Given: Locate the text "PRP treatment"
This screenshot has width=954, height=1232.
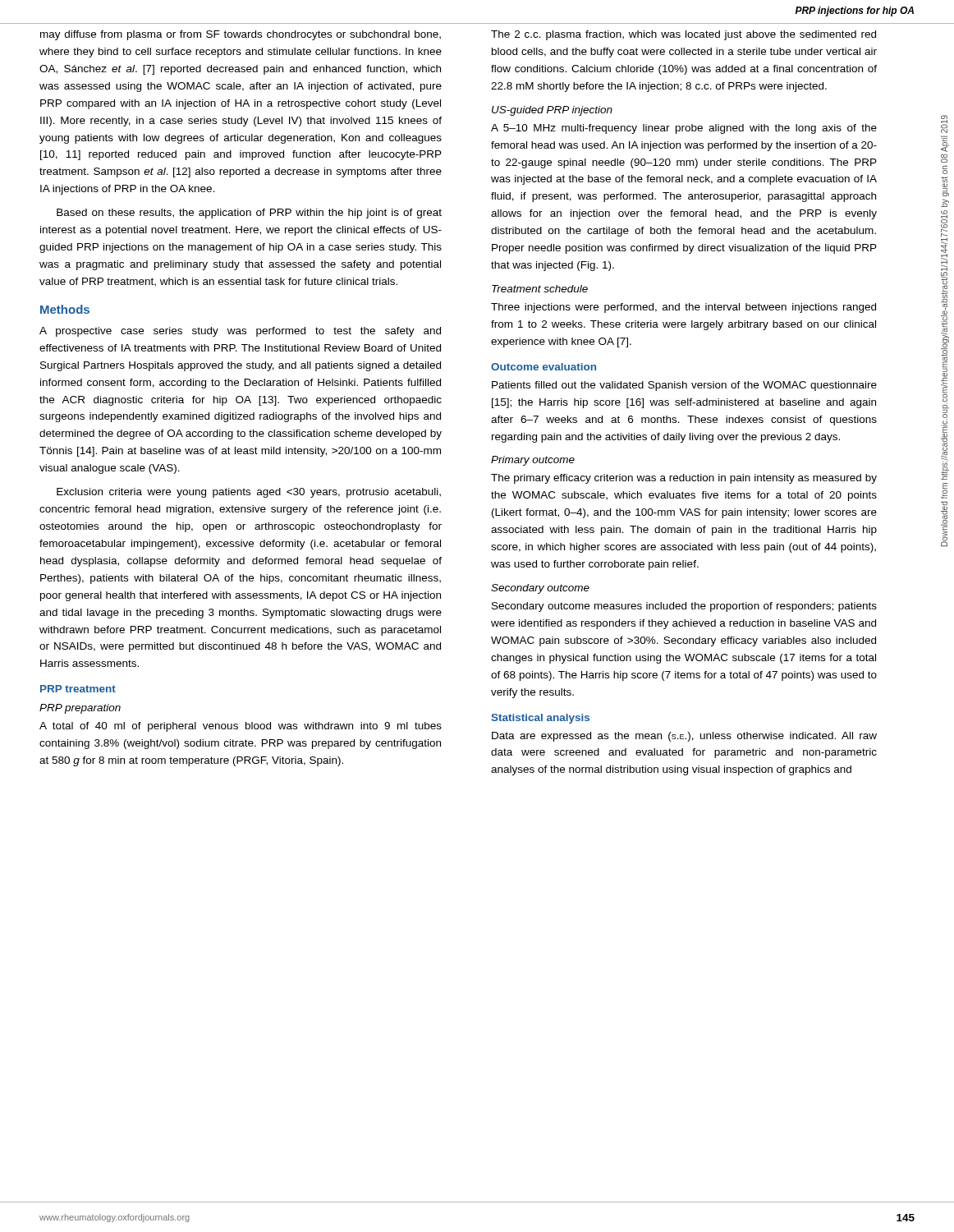Looking at the screenshot, I should [x=78, y=689].
